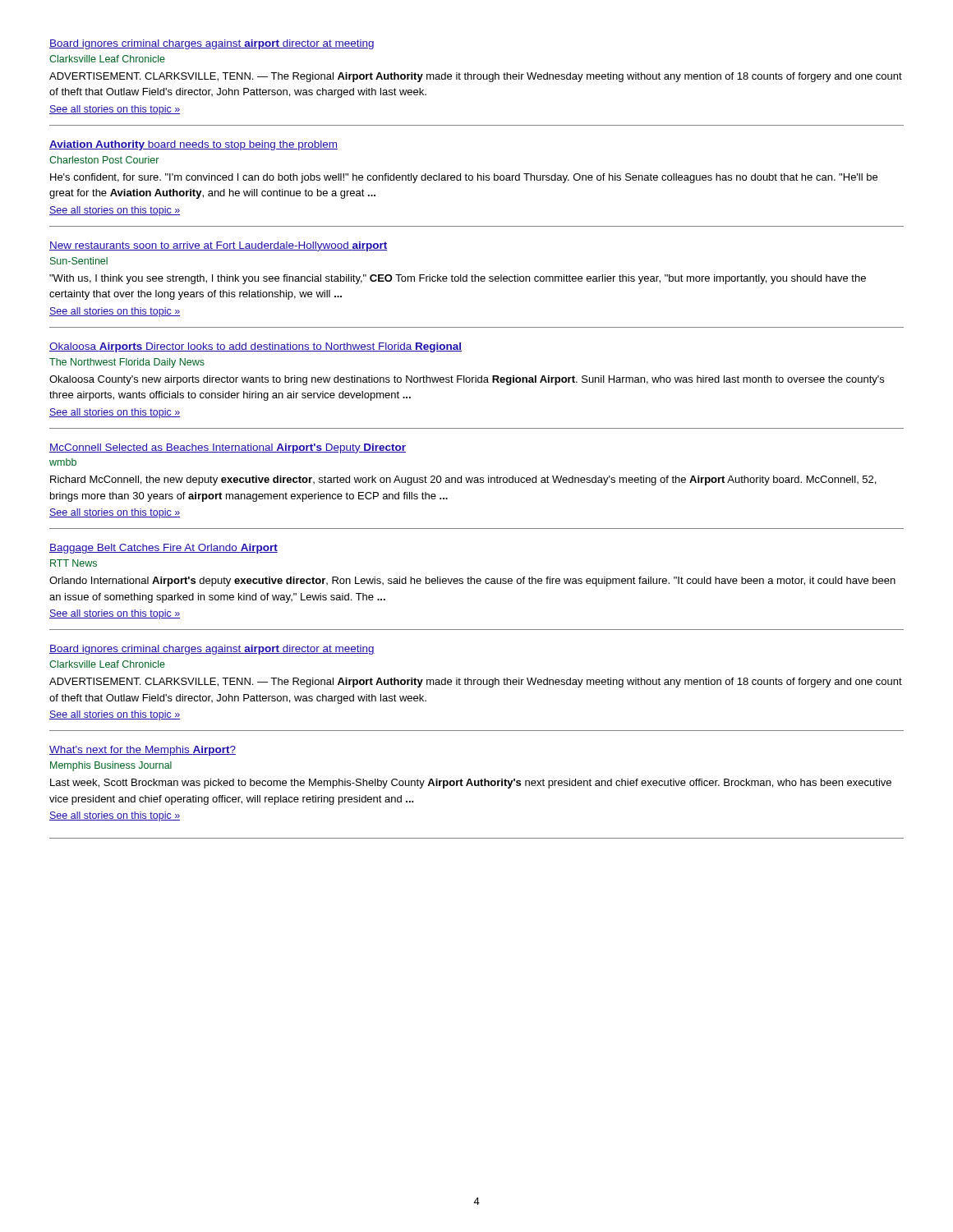Point to the region starting "McConnell Selected as Beaches International Airport's"

pos(476,479)
